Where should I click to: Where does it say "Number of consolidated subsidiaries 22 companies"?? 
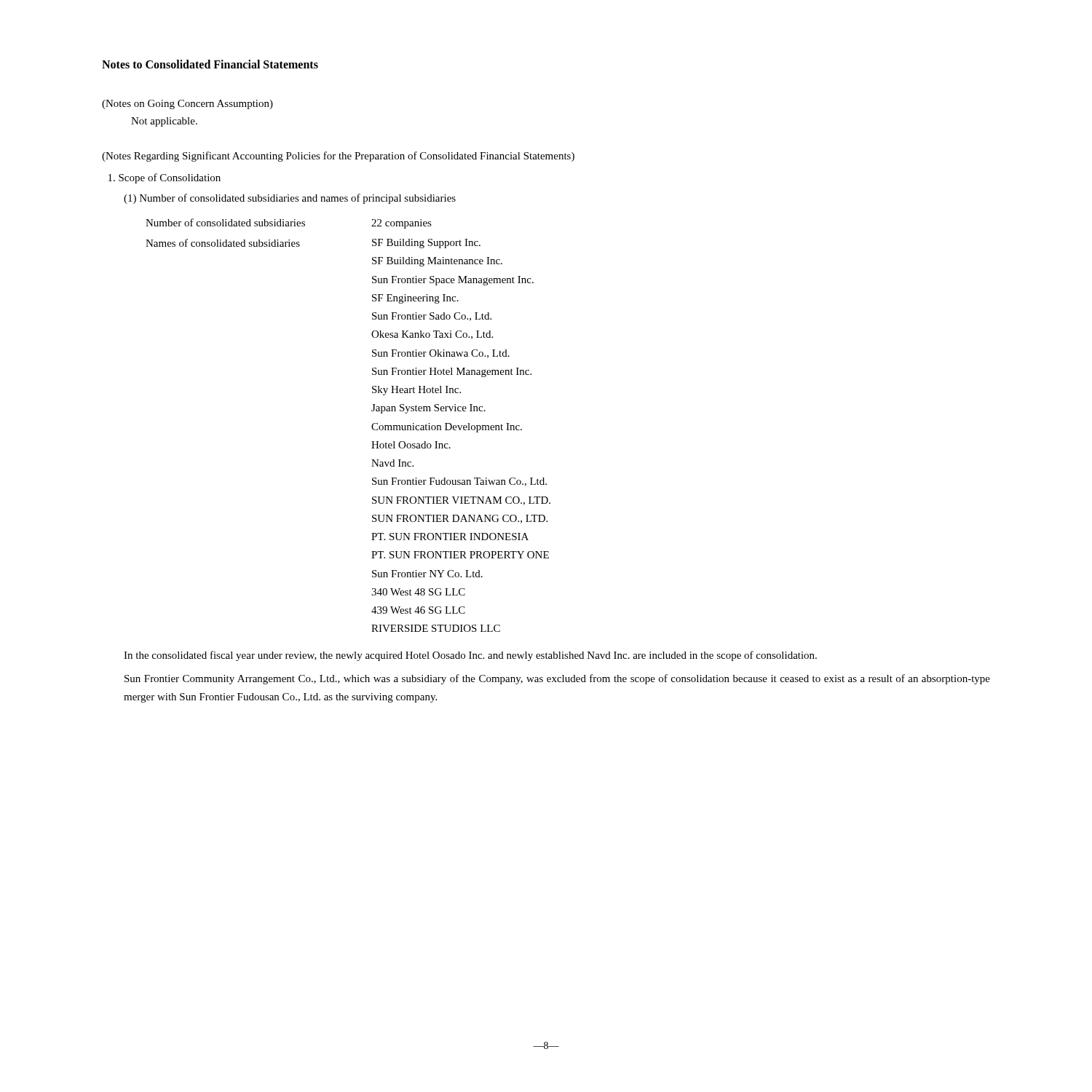point(289,223)
